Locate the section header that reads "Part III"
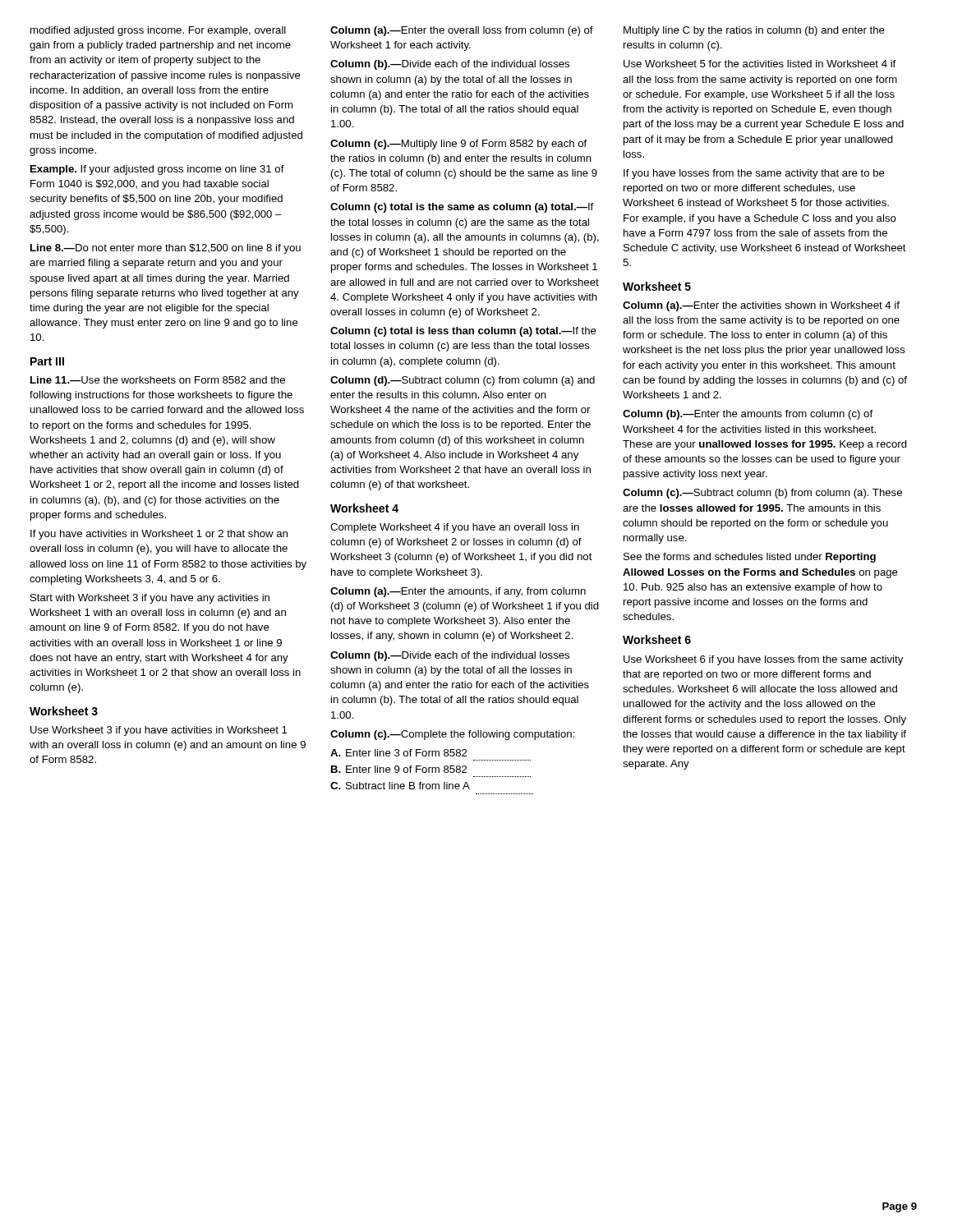 [47, 361]
